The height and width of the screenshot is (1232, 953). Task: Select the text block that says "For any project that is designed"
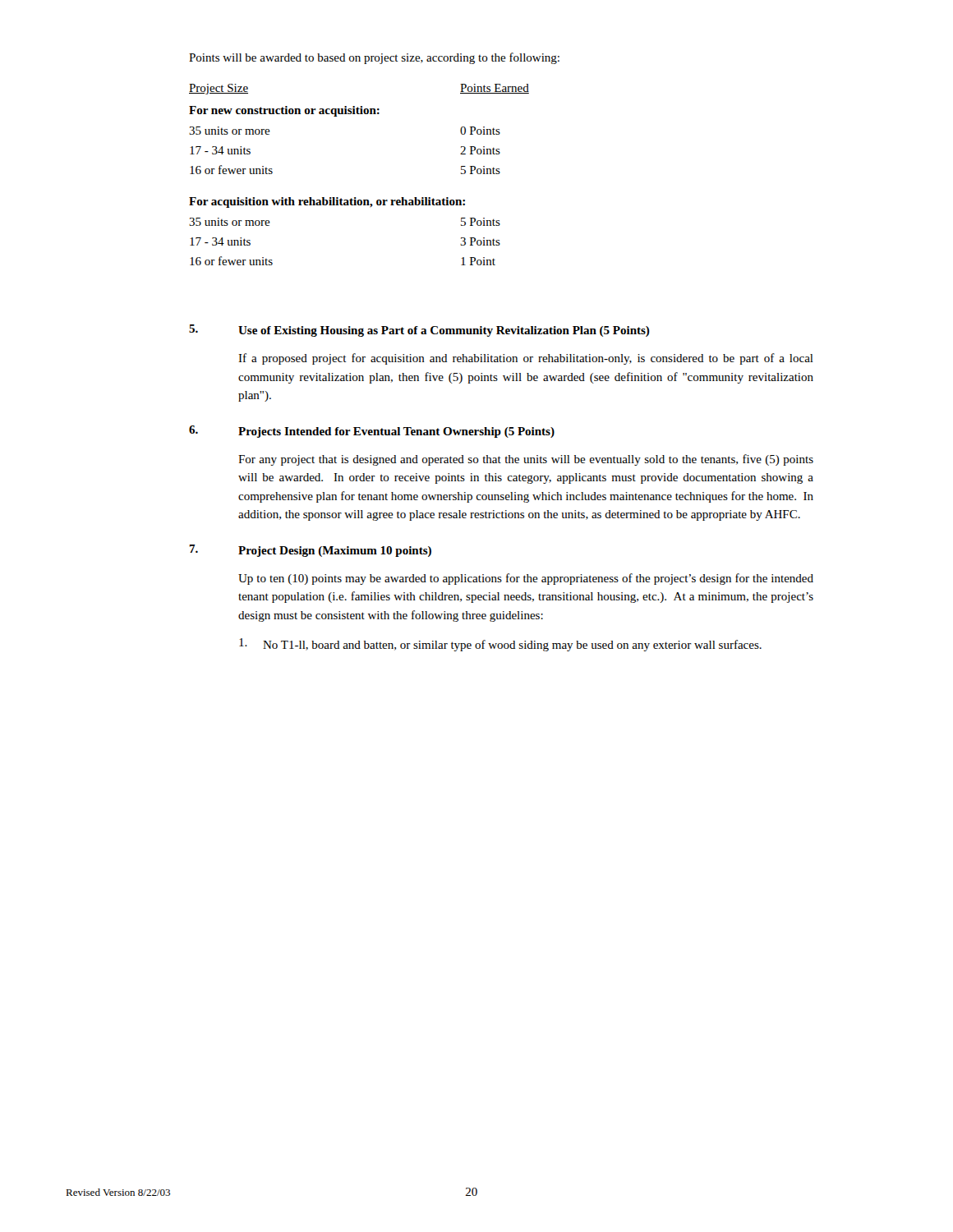pos(526,487)
